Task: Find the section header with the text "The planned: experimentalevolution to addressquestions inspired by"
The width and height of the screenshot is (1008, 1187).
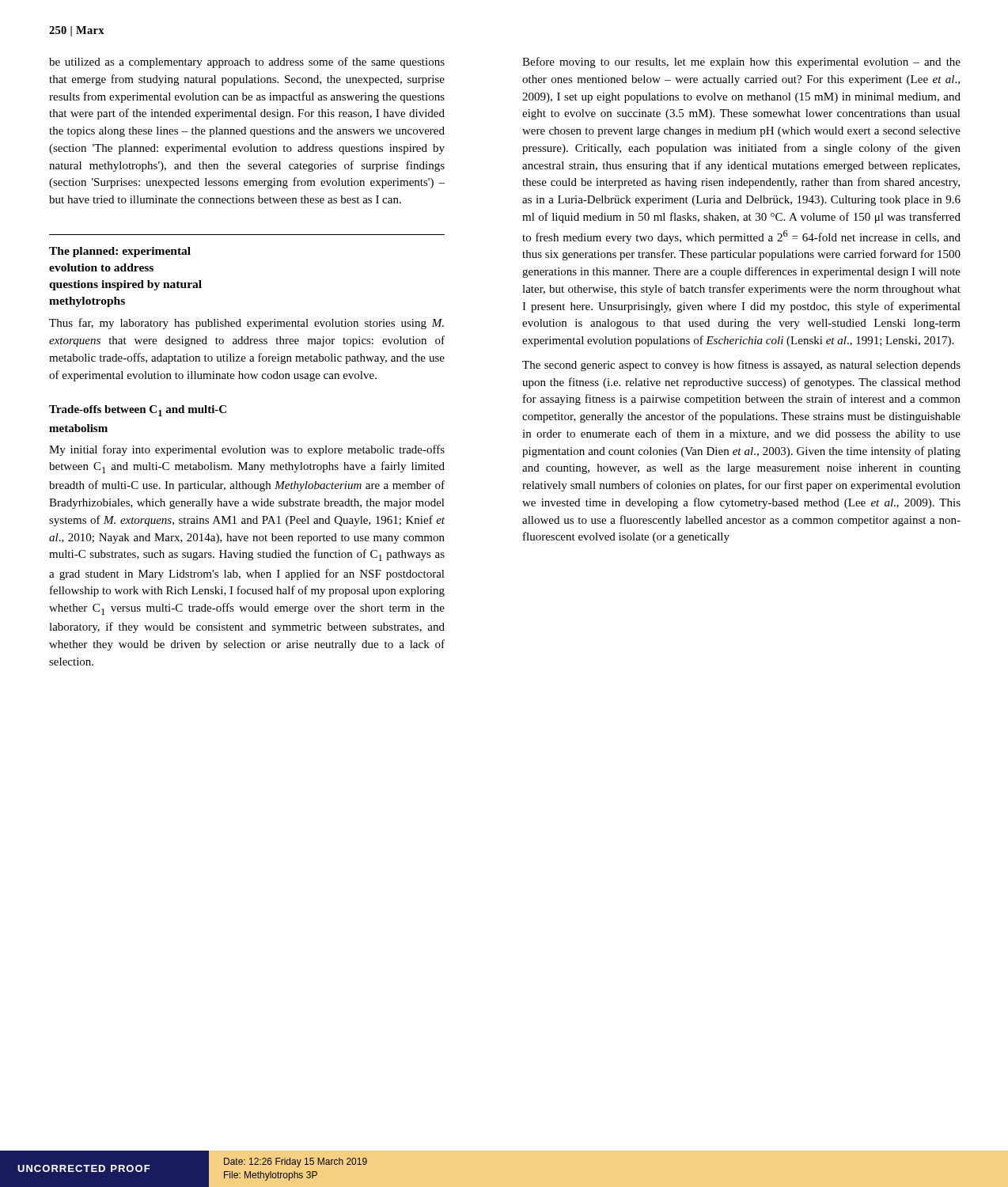Action: pos(125,275)
